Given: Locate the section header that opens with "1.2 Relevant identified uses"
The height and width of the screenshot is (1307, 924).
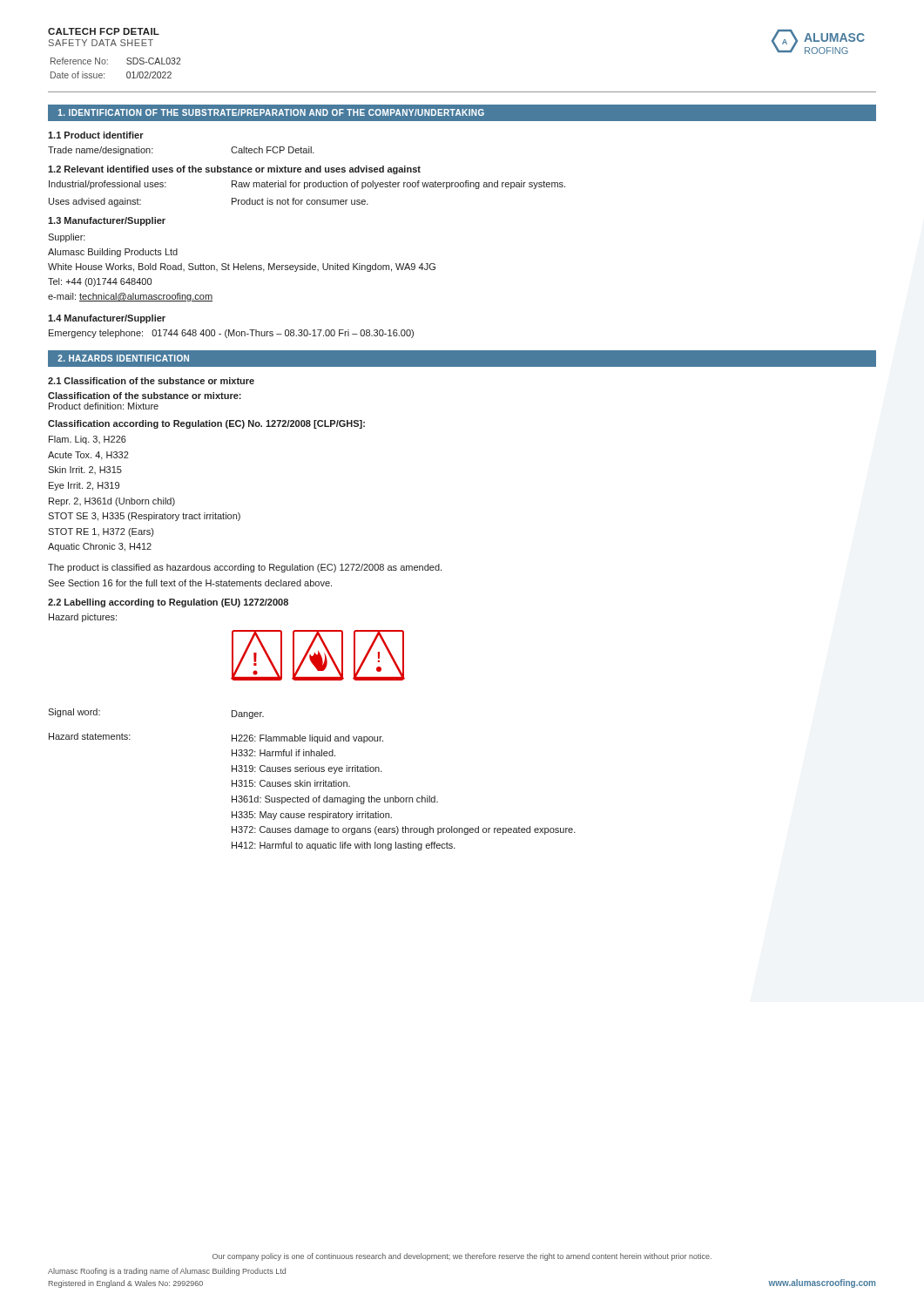Looking at the screenshot, I should point(234,169).
